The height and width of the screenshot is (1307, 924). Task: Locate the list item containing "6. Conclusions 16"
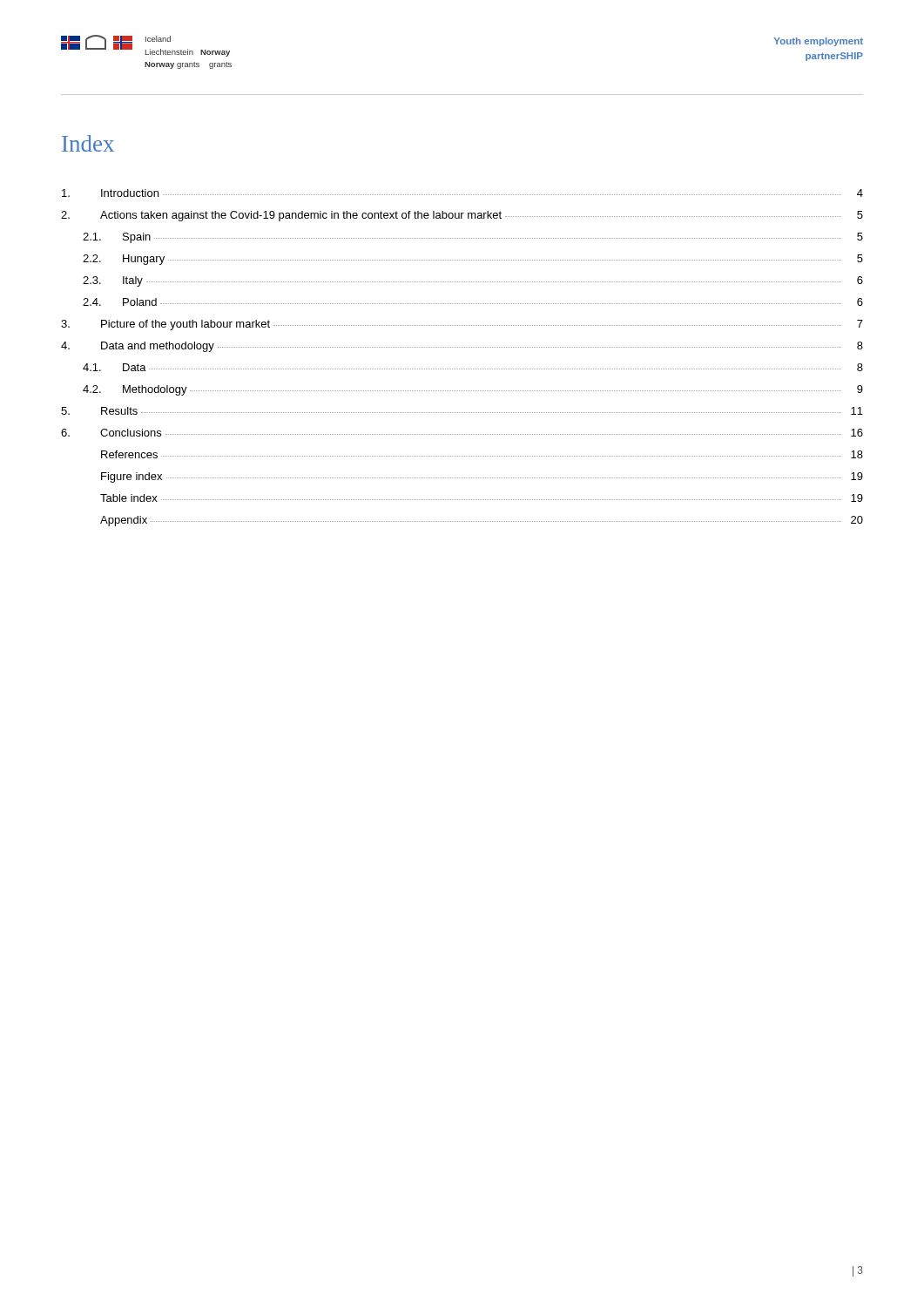462,433
